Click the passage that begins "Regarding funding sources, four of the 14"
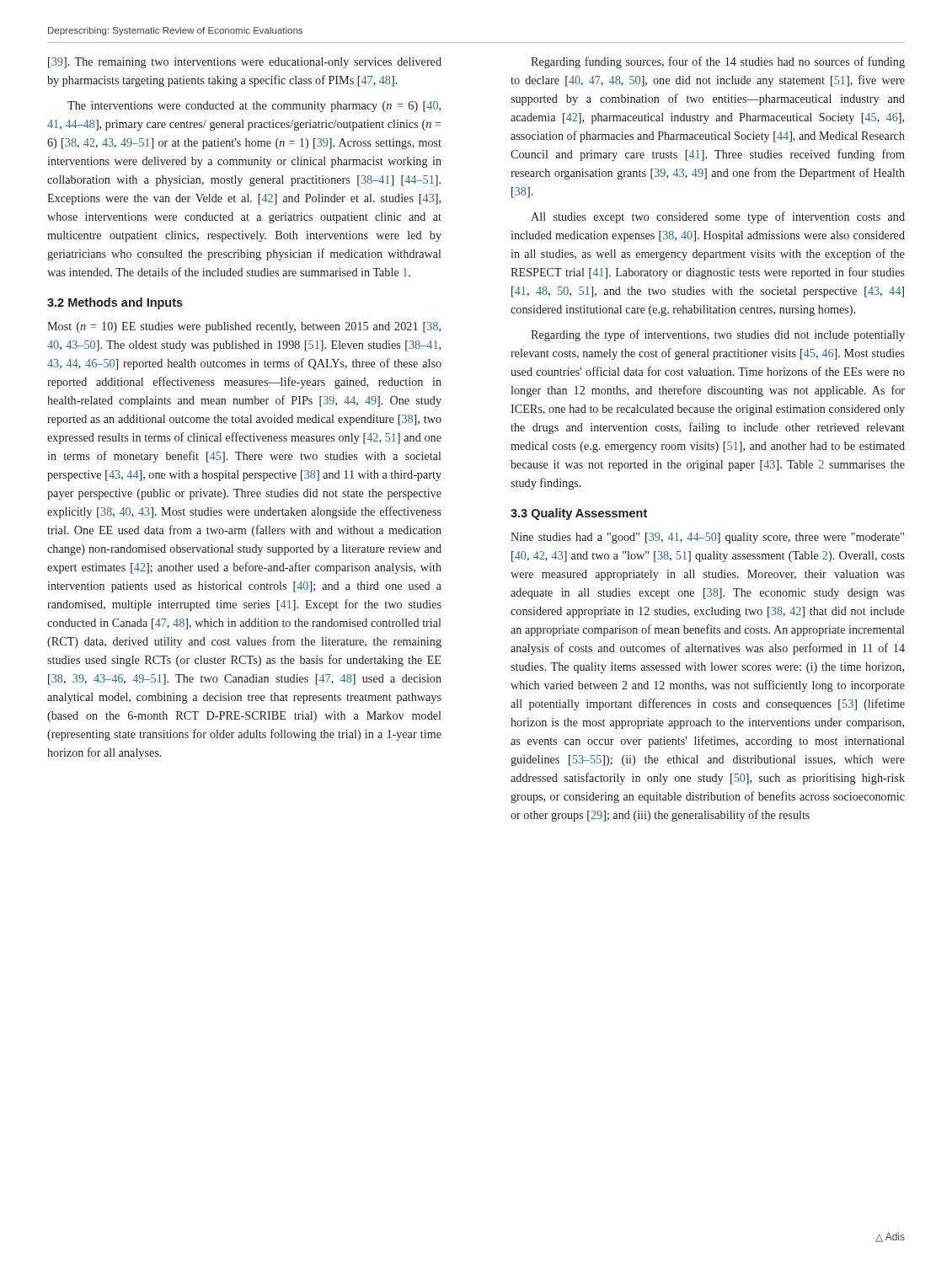The image size is (952, 1264). point(708,272)
